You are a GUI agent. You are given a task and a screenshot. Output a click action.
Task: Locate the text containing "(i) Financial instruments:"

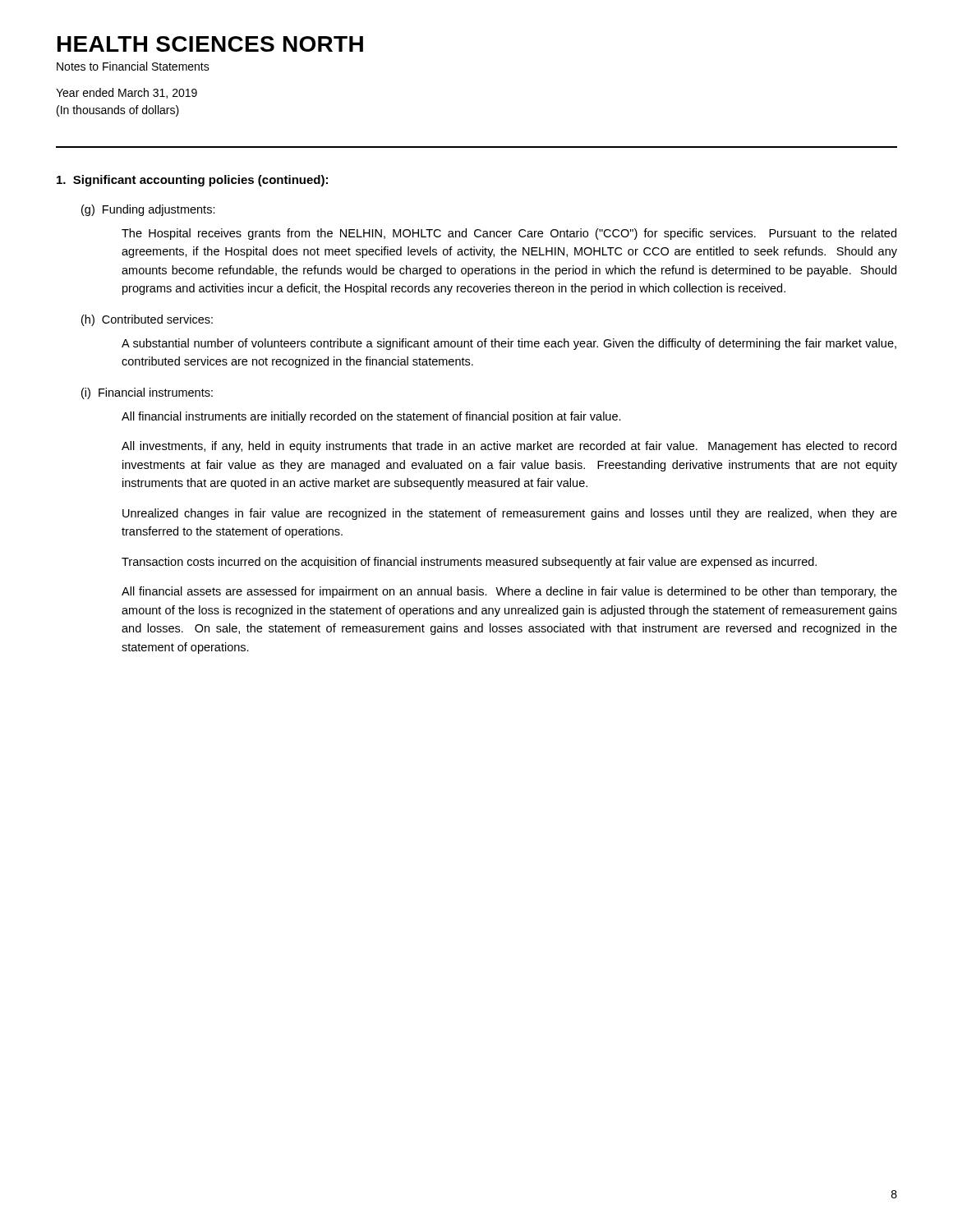[147, 392]
